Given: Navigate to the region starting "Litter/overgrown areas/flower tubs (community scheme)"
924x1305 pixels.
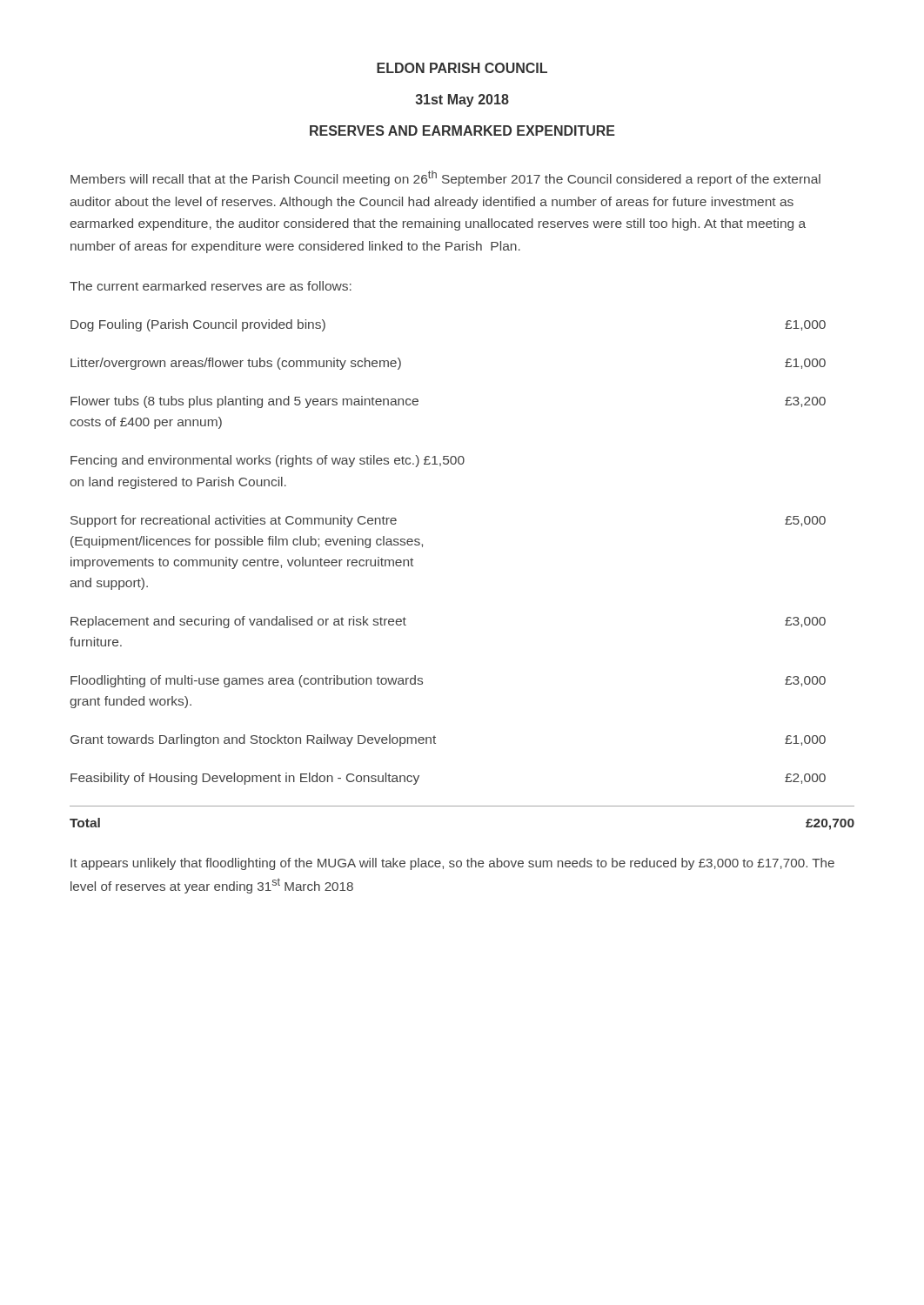Looking at the screenshot, I should (230, 363).
